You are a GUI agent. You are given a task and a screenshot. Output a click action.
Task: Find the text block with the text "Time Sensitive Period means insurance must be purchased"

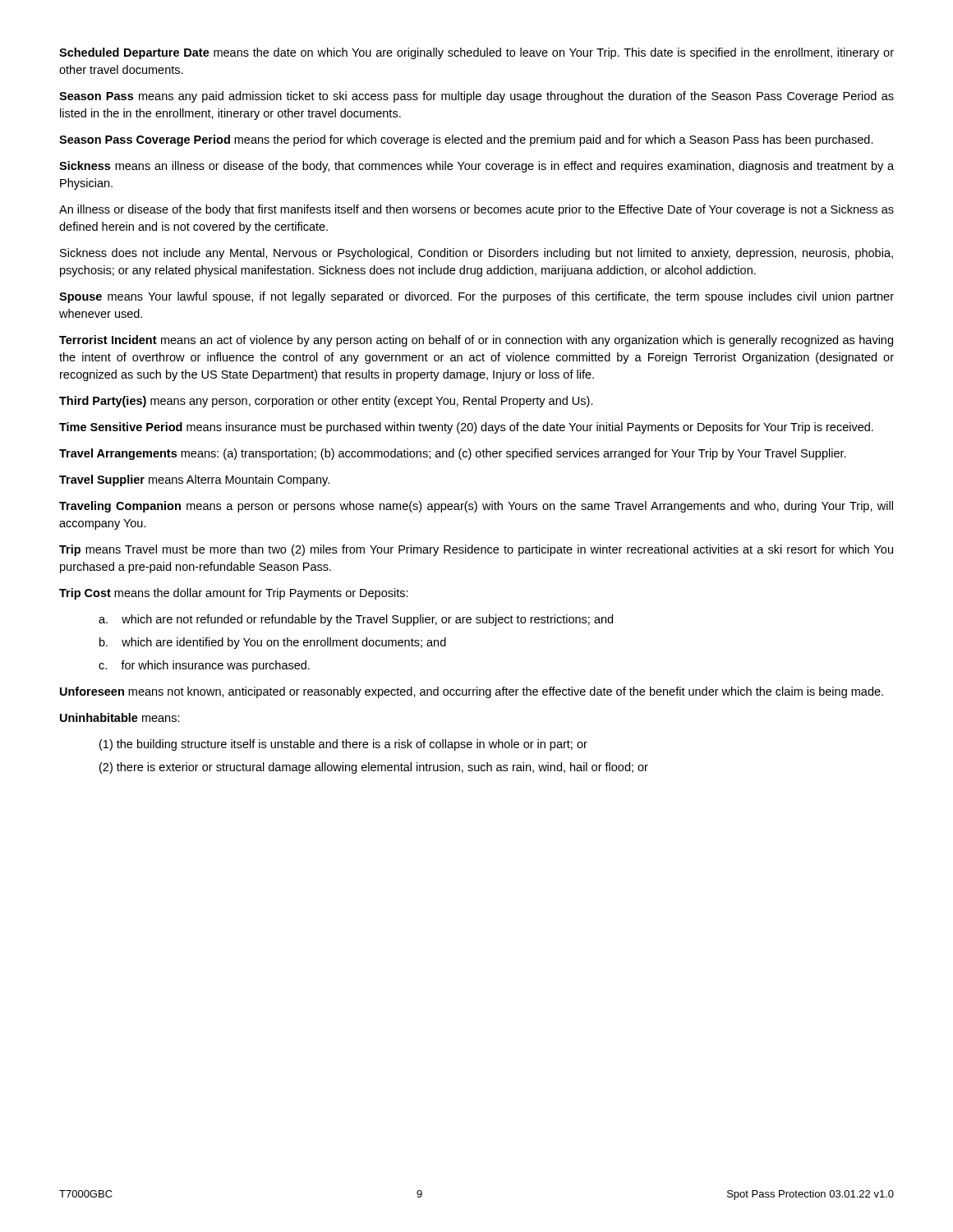[467, 427]
